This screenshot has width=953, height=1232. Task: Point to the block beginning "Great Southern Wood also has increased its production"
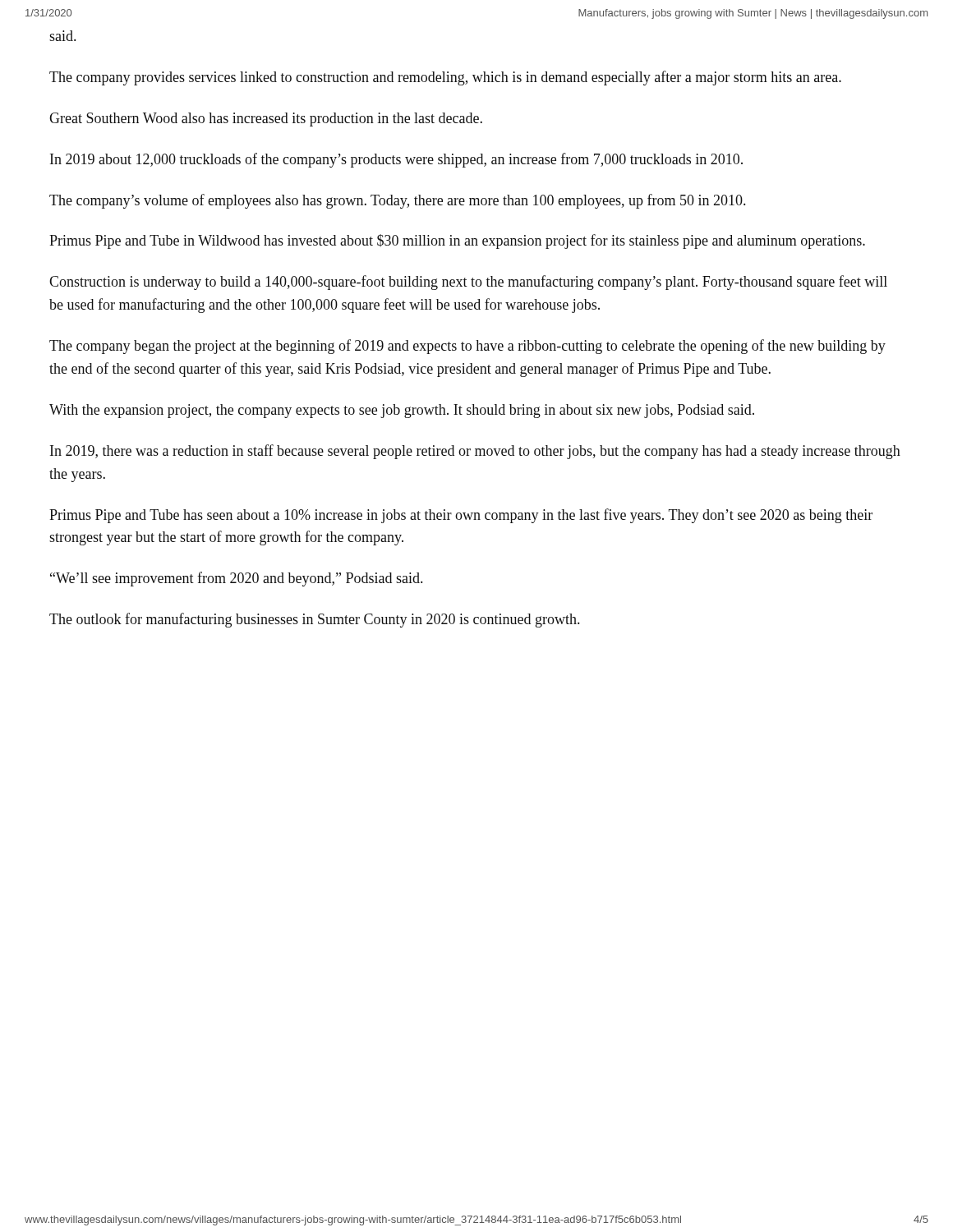(266, 118)
